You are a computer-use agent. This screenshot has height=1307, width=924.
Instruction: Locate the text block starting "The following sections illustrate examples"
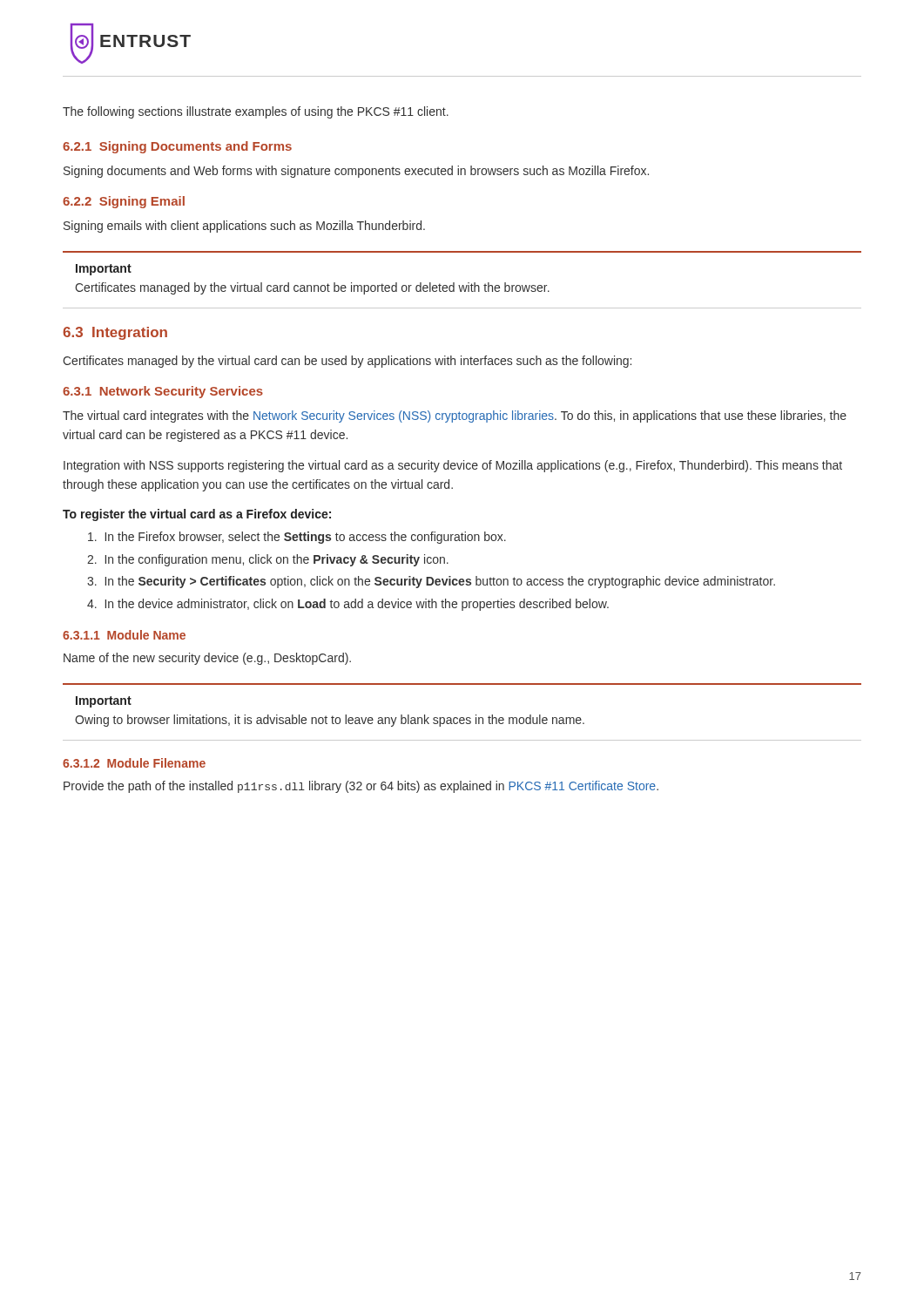click(x=256, y=112)
